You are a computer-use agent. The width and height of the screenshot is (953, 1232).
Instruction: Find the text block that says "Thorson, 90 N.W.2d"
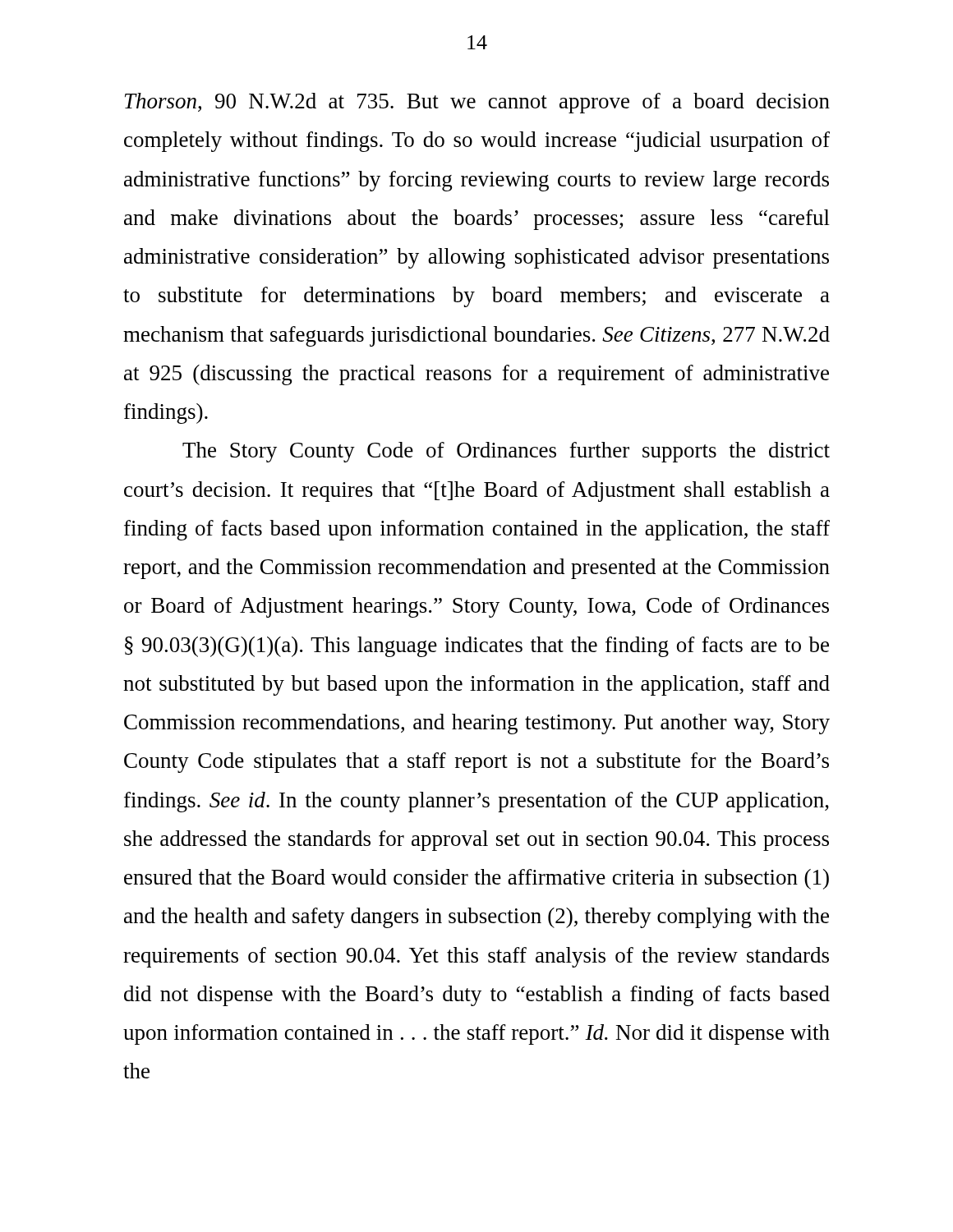[x=477, y=103]
